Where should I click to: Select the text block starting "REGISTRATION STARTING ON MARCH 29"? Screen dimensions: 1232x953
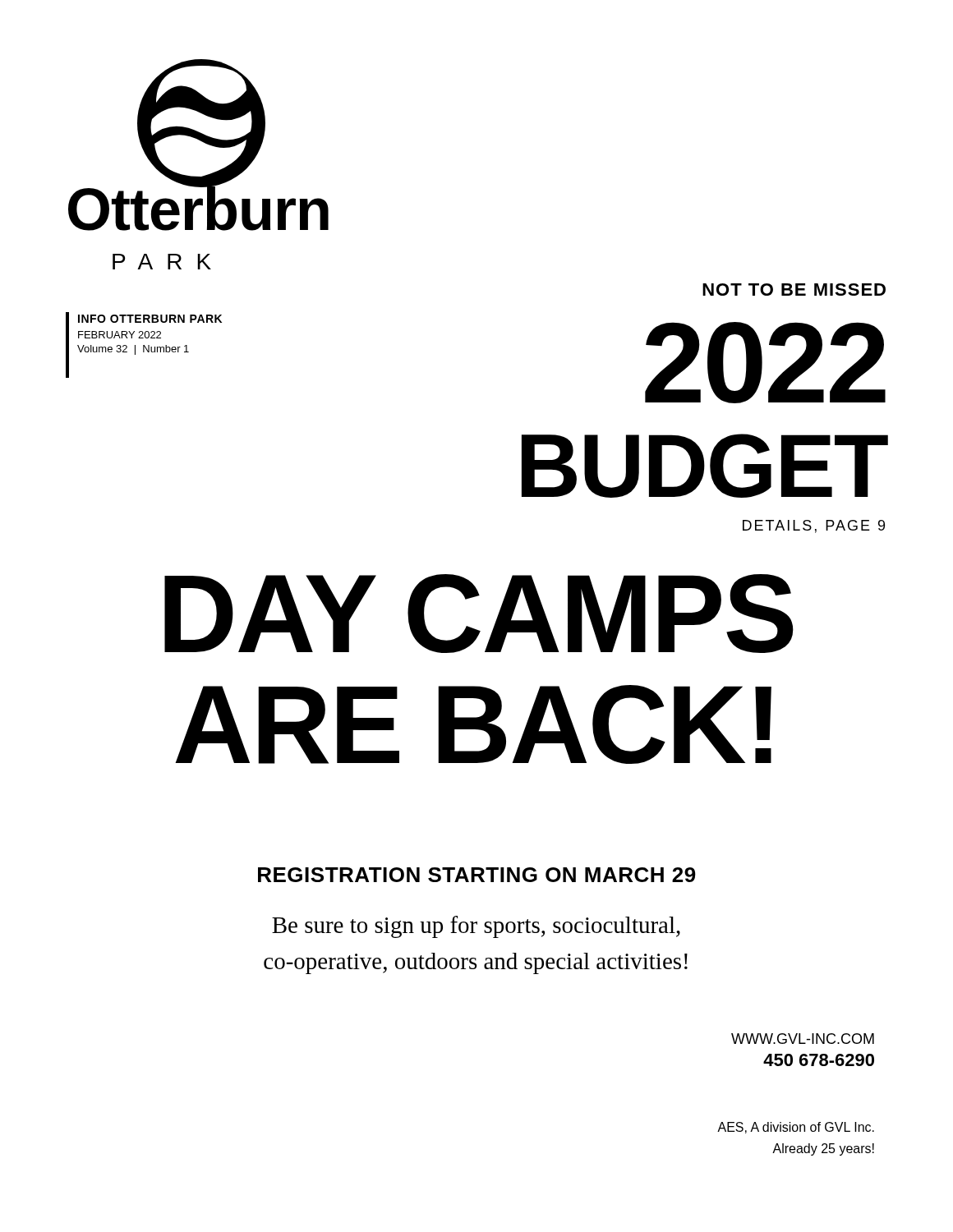click(476, 875)
